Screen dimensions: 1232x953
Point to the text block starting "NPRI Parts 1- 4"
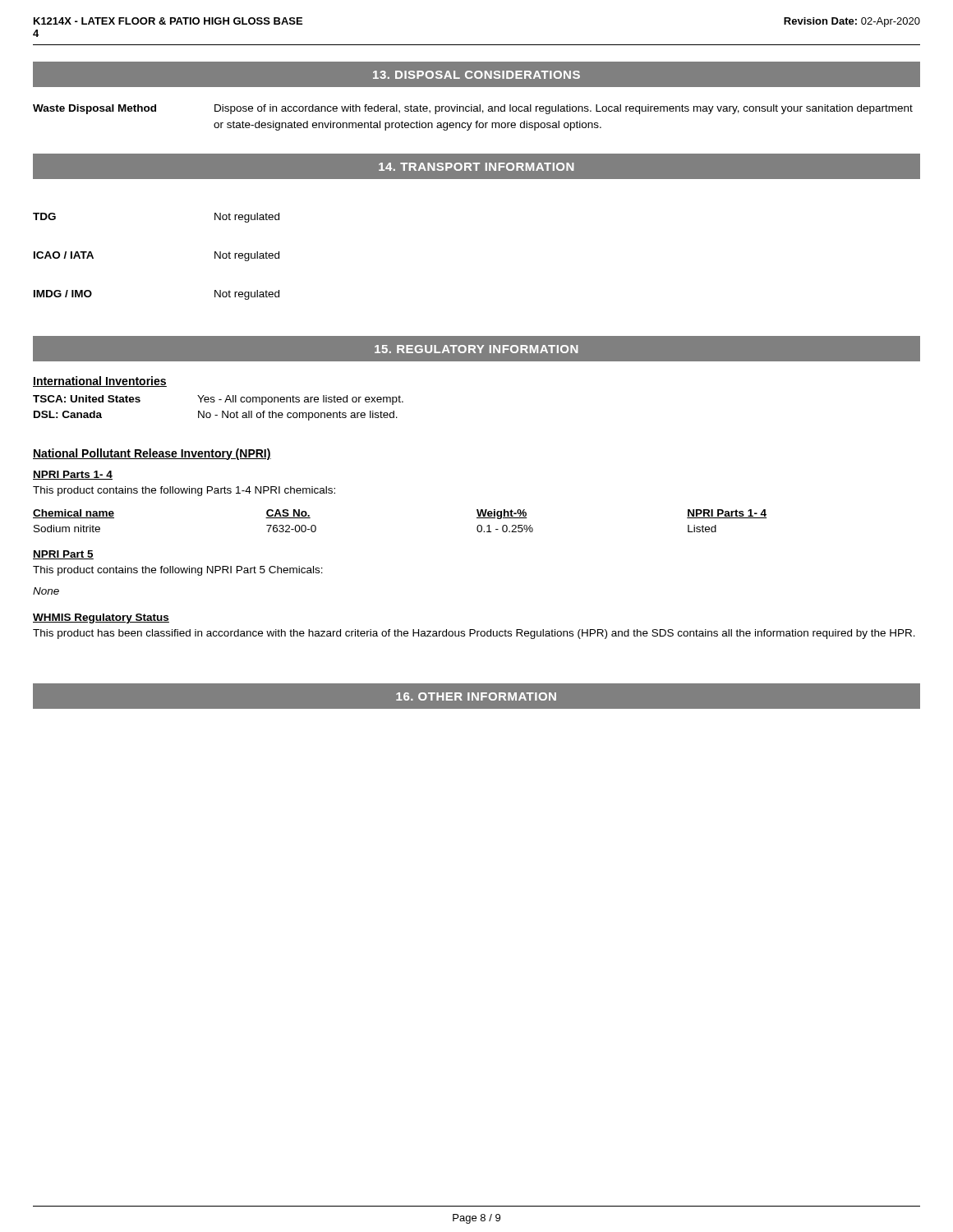coord(73,474)
